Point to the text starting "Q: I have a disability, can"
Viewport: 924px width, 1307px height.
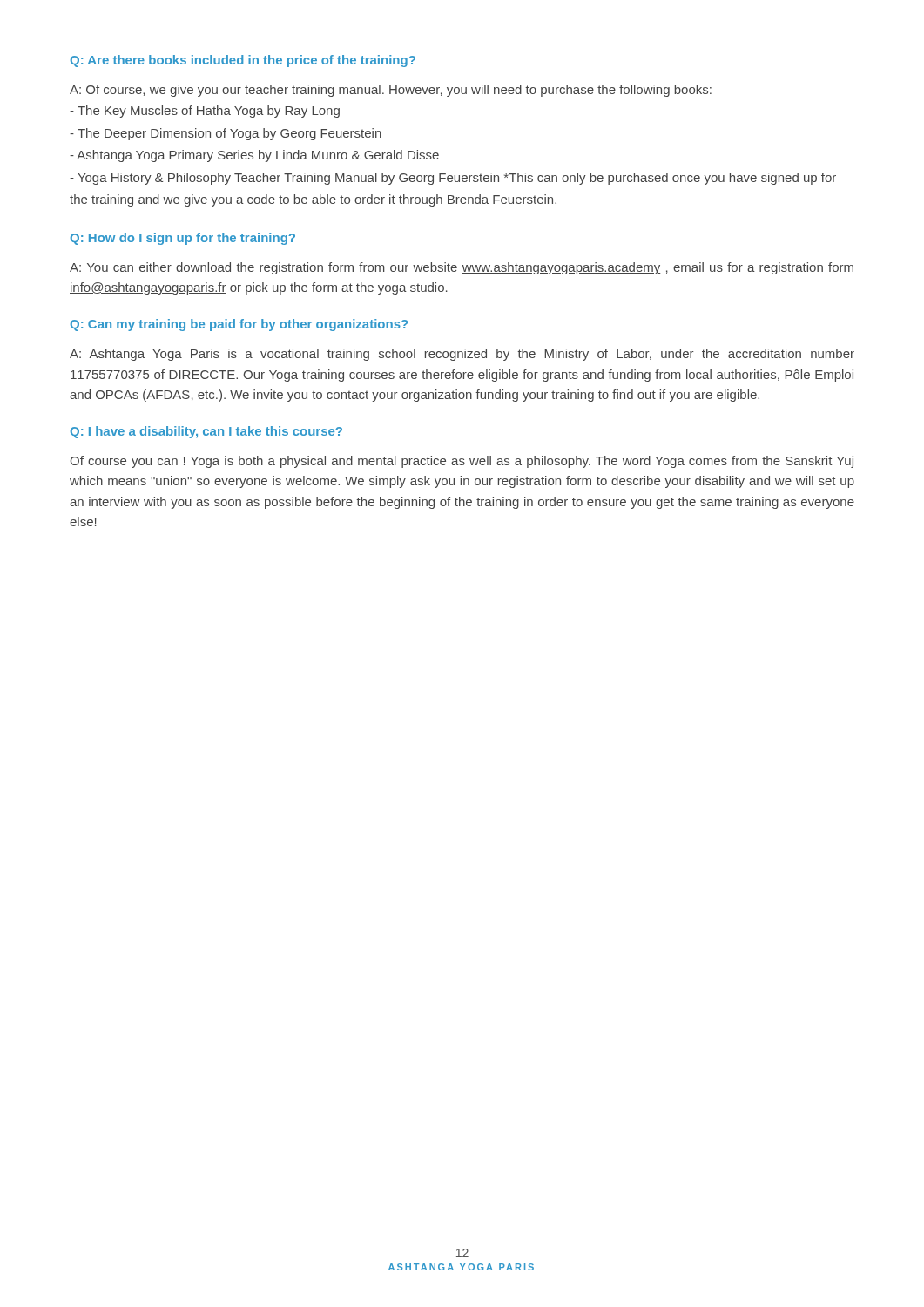pos(206,432)
